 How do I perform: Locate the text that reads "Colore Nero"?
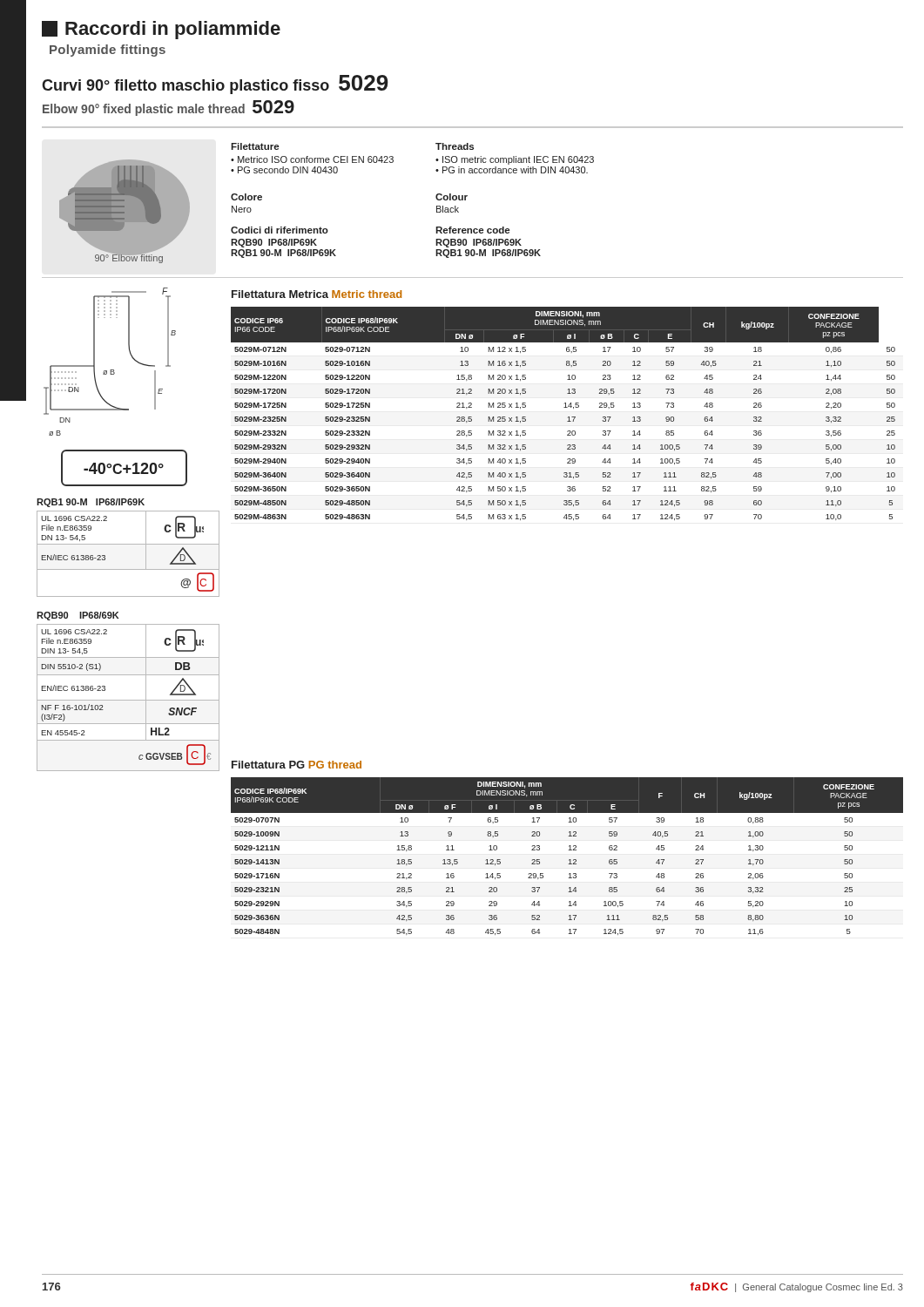pyautogui.click(x=246, y=197)
